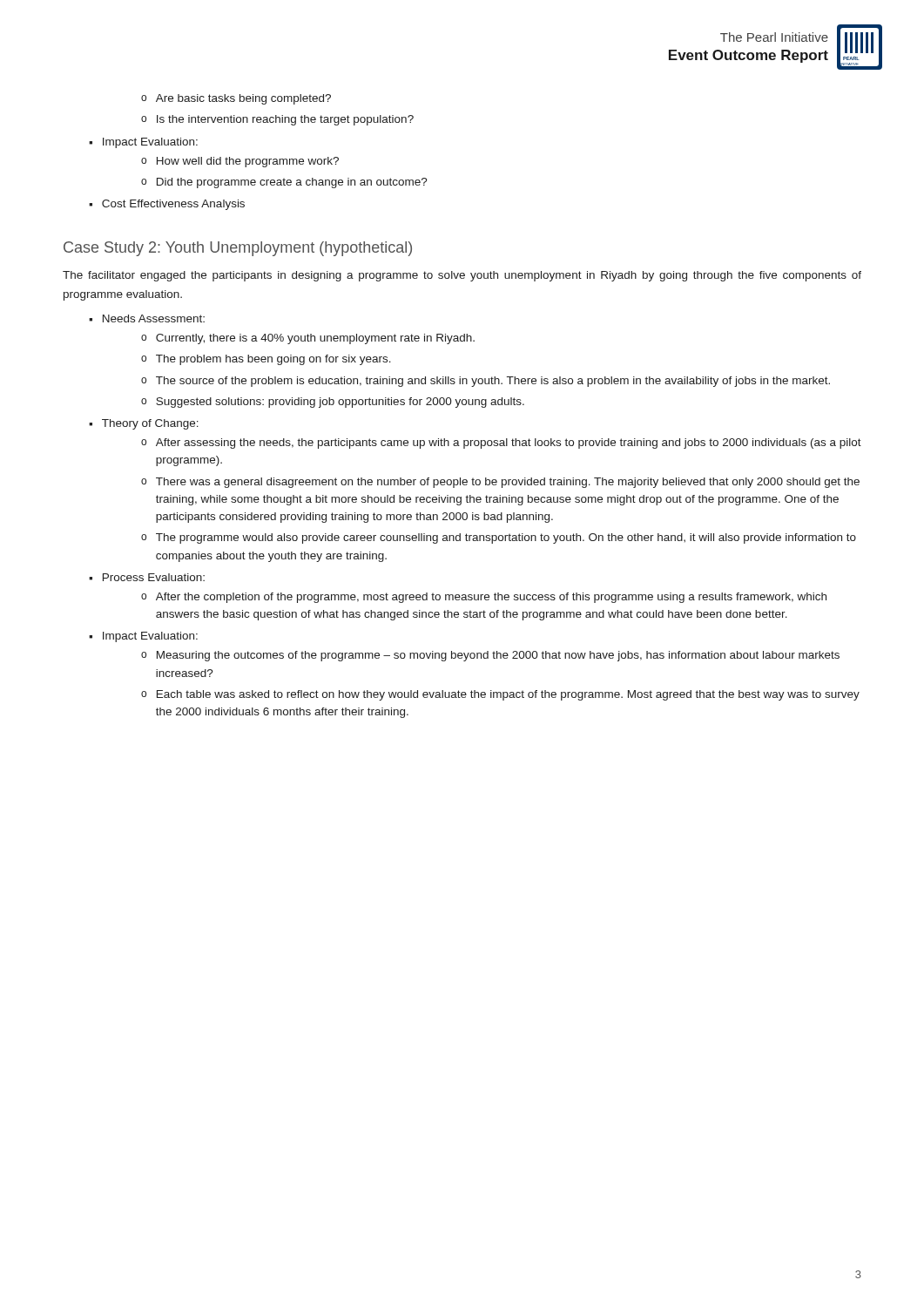Select the list item that says "o The source of"
The image size is (924, 1307).
(x=501, y=381)
